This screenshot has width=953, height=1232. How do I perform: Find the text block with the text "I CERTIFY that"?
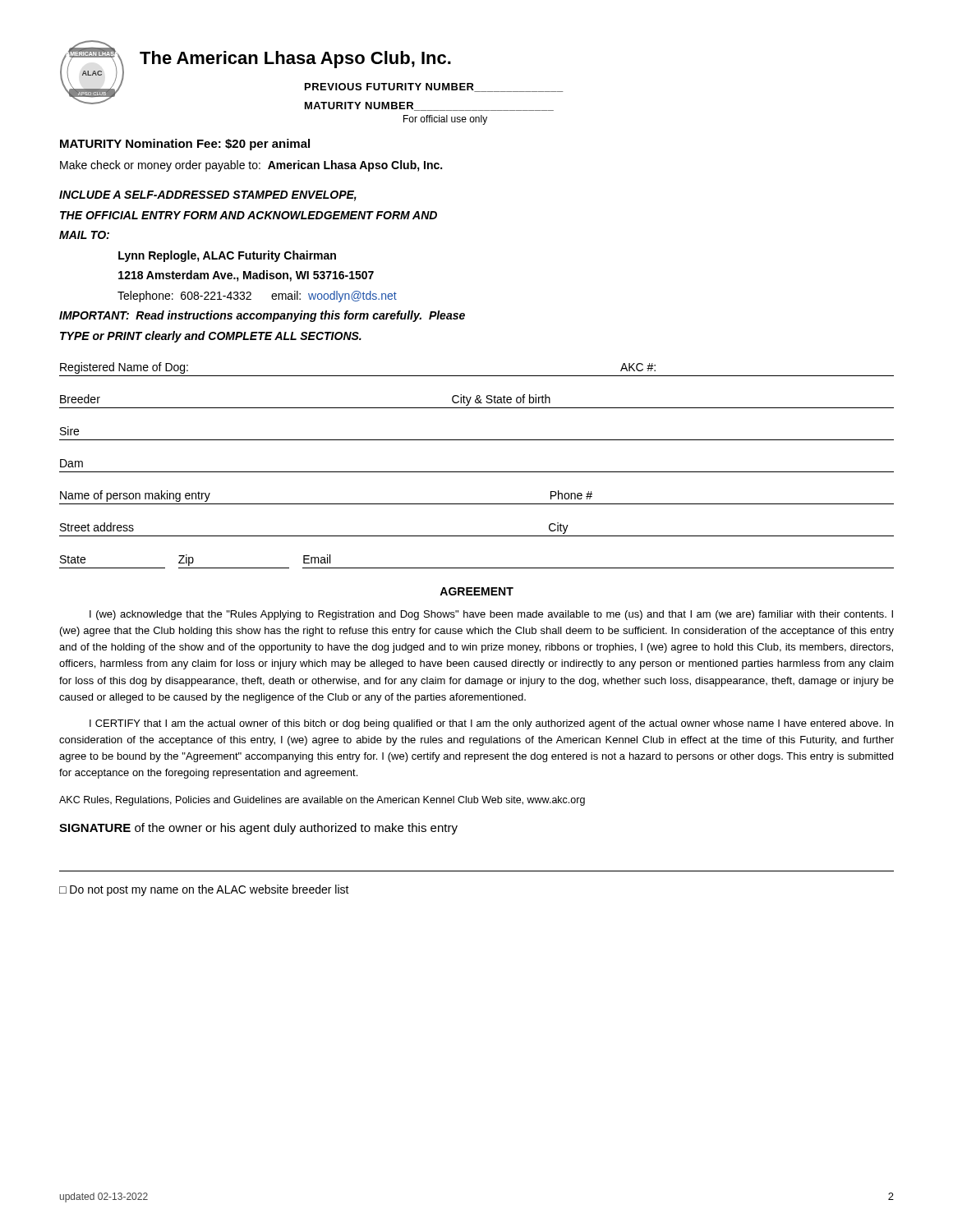pos(476,748)
